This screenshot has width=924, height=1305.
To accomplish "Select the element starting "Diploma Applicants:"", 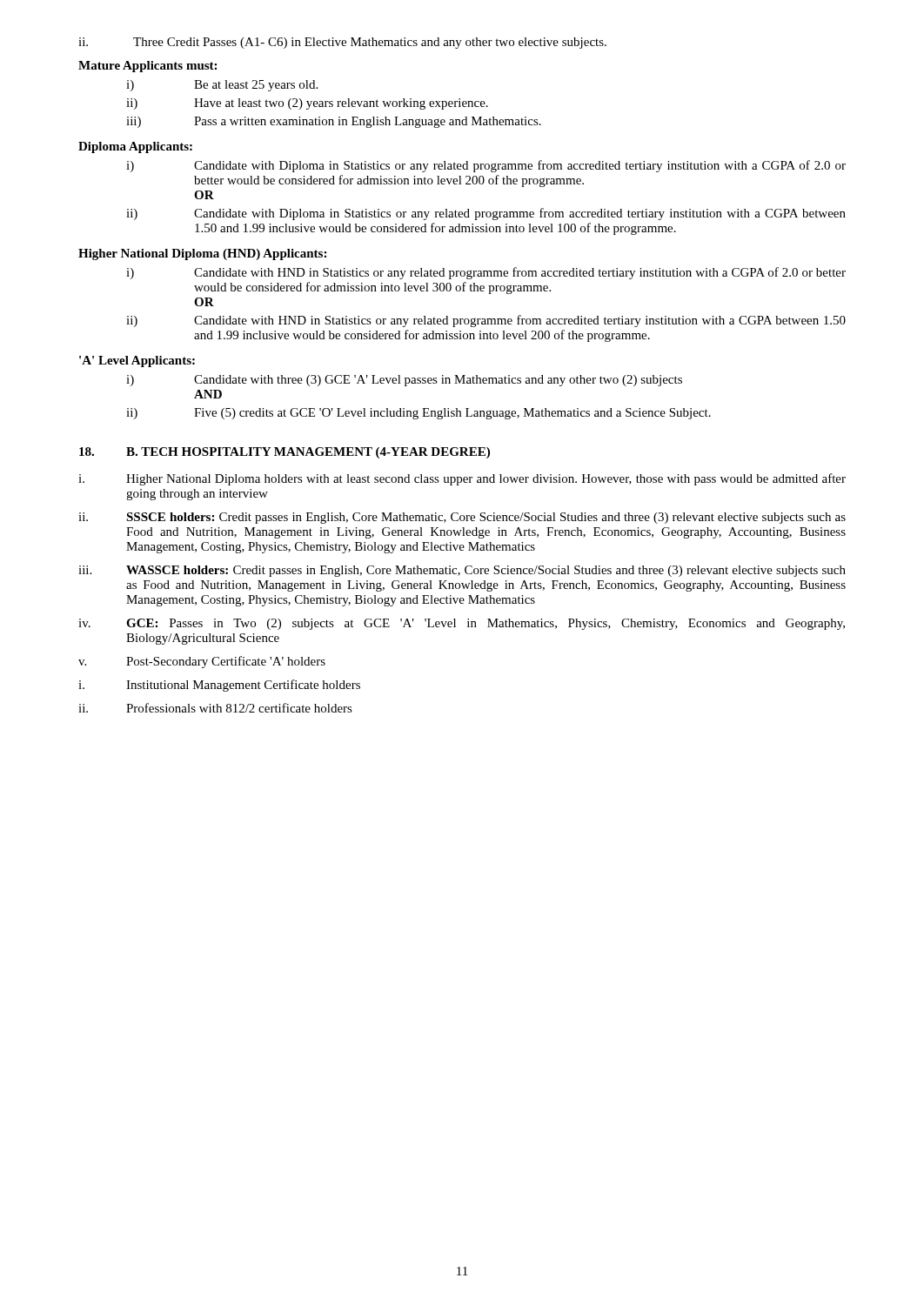I will (136, 146).
